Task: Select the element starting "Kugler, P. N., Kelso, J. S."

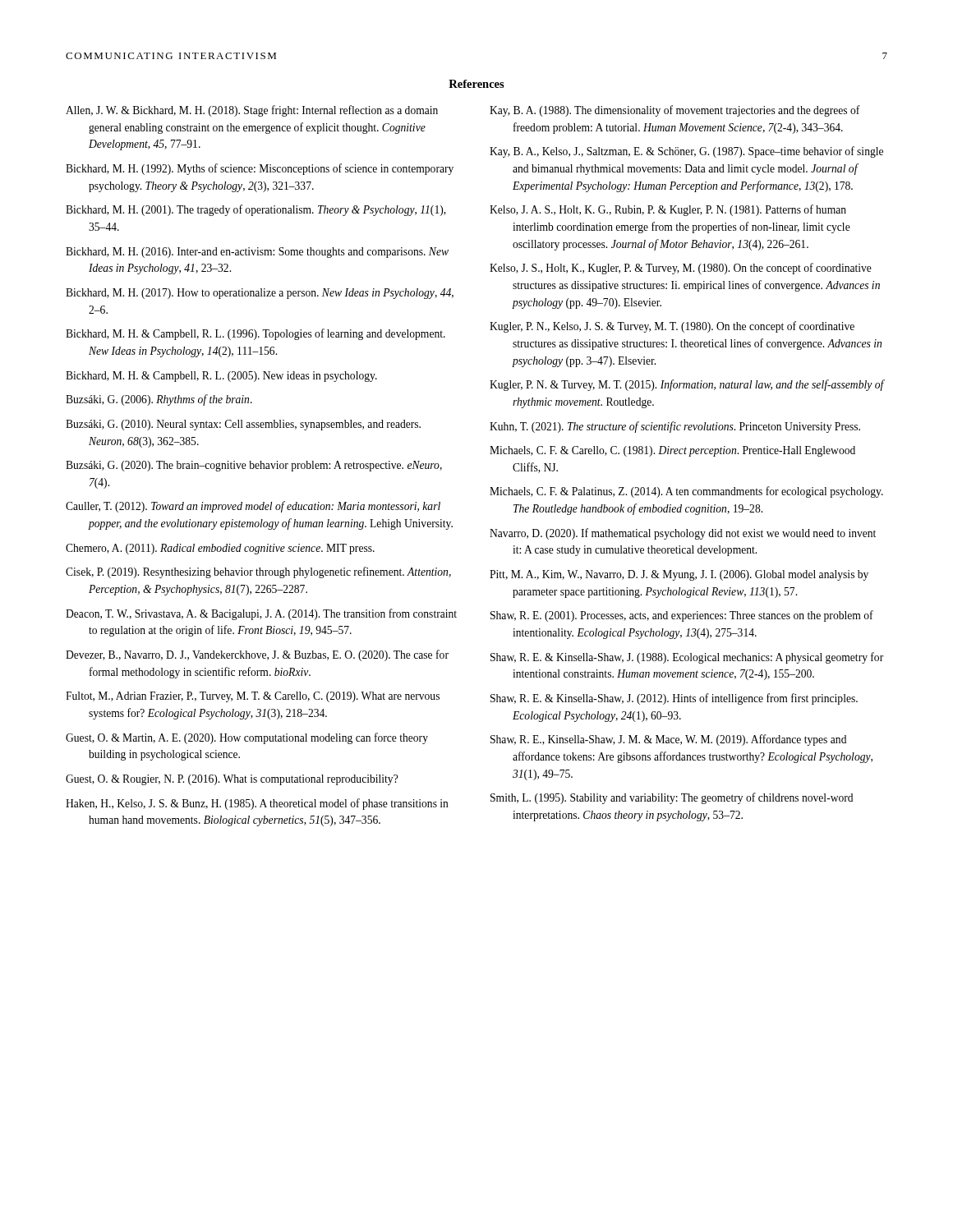Action: point(686,344)
